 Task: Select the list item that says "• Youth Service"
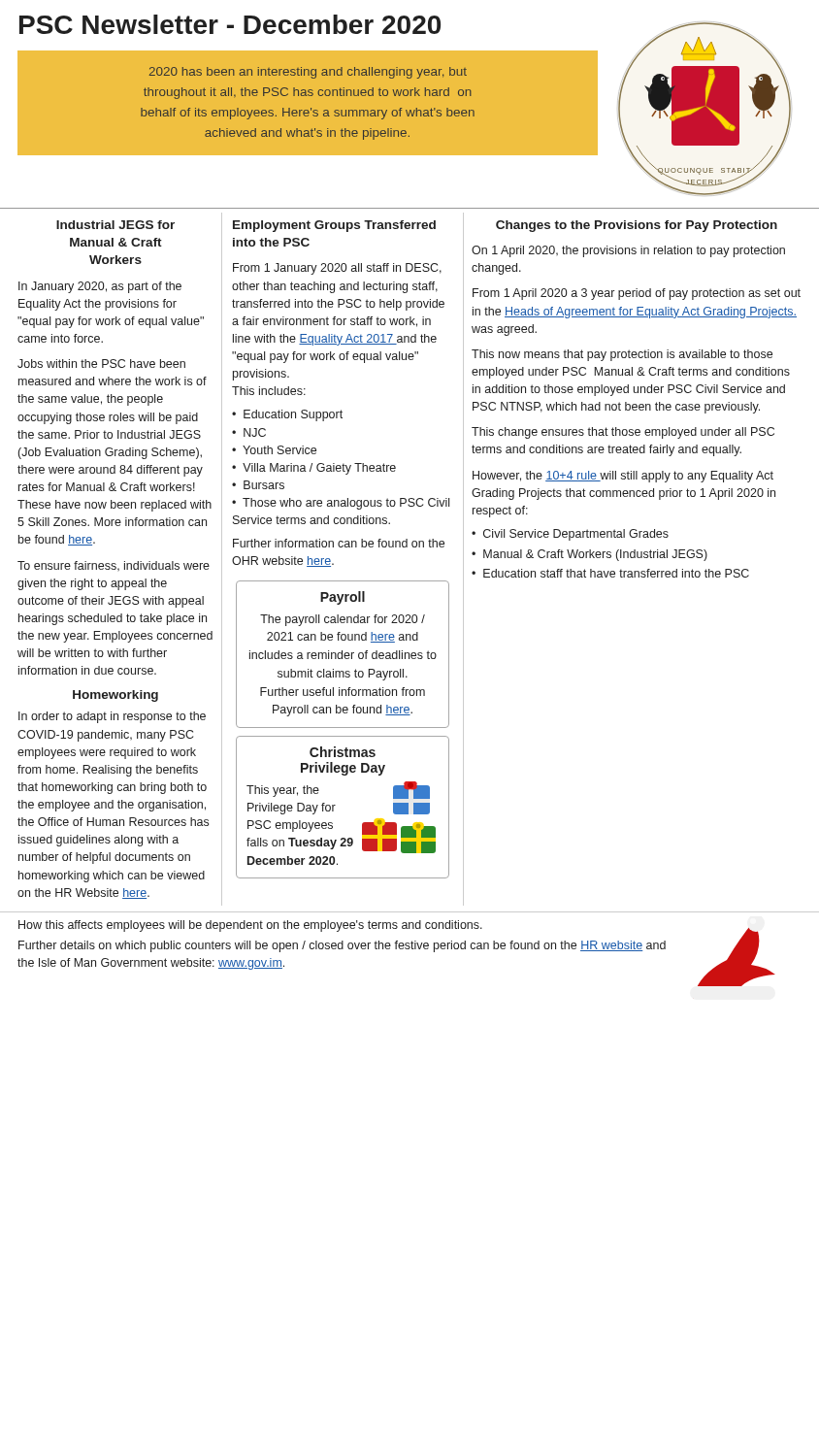[275, 450]
